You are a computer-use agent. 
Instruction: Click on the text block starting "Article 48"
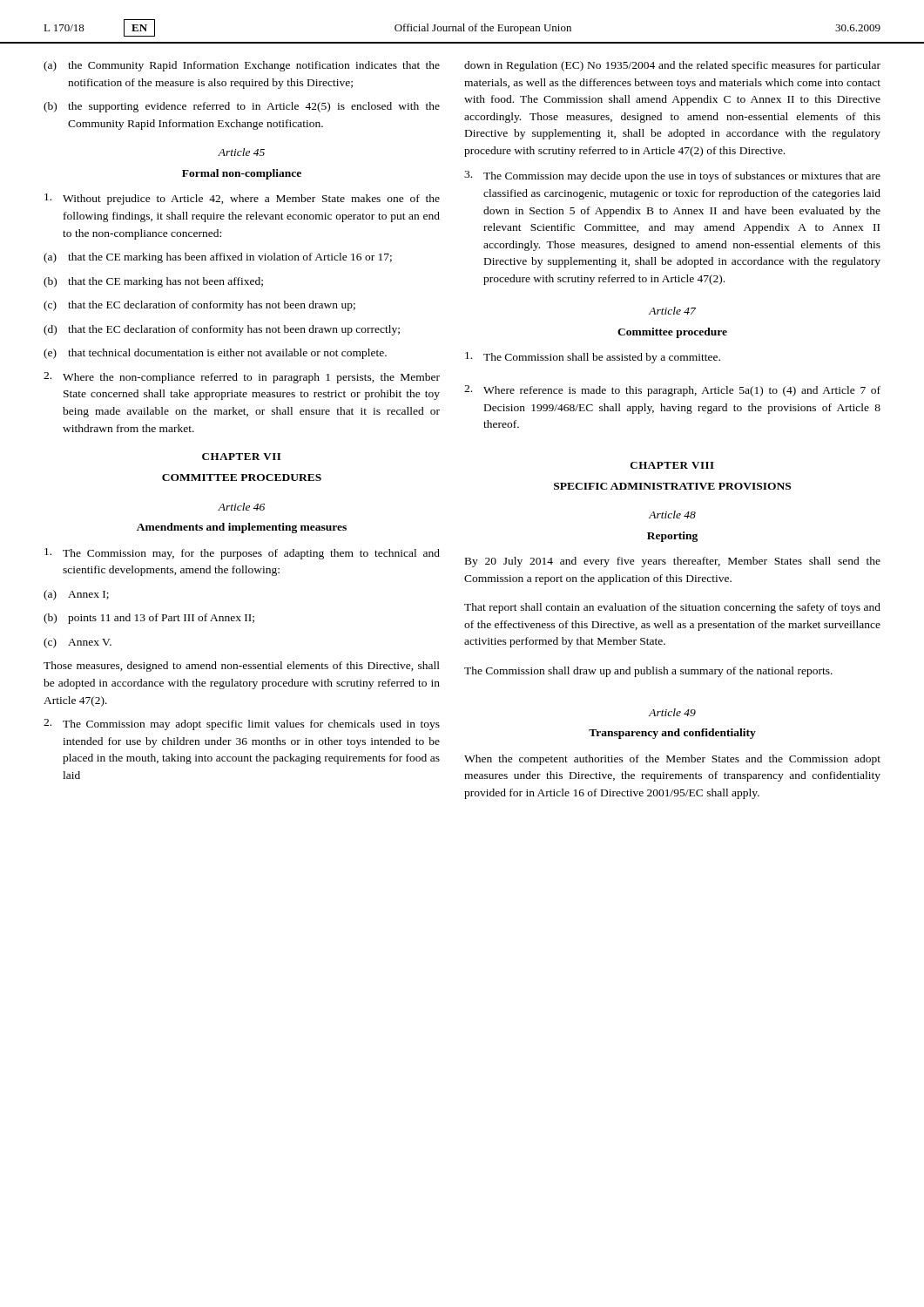click(672, 515)
